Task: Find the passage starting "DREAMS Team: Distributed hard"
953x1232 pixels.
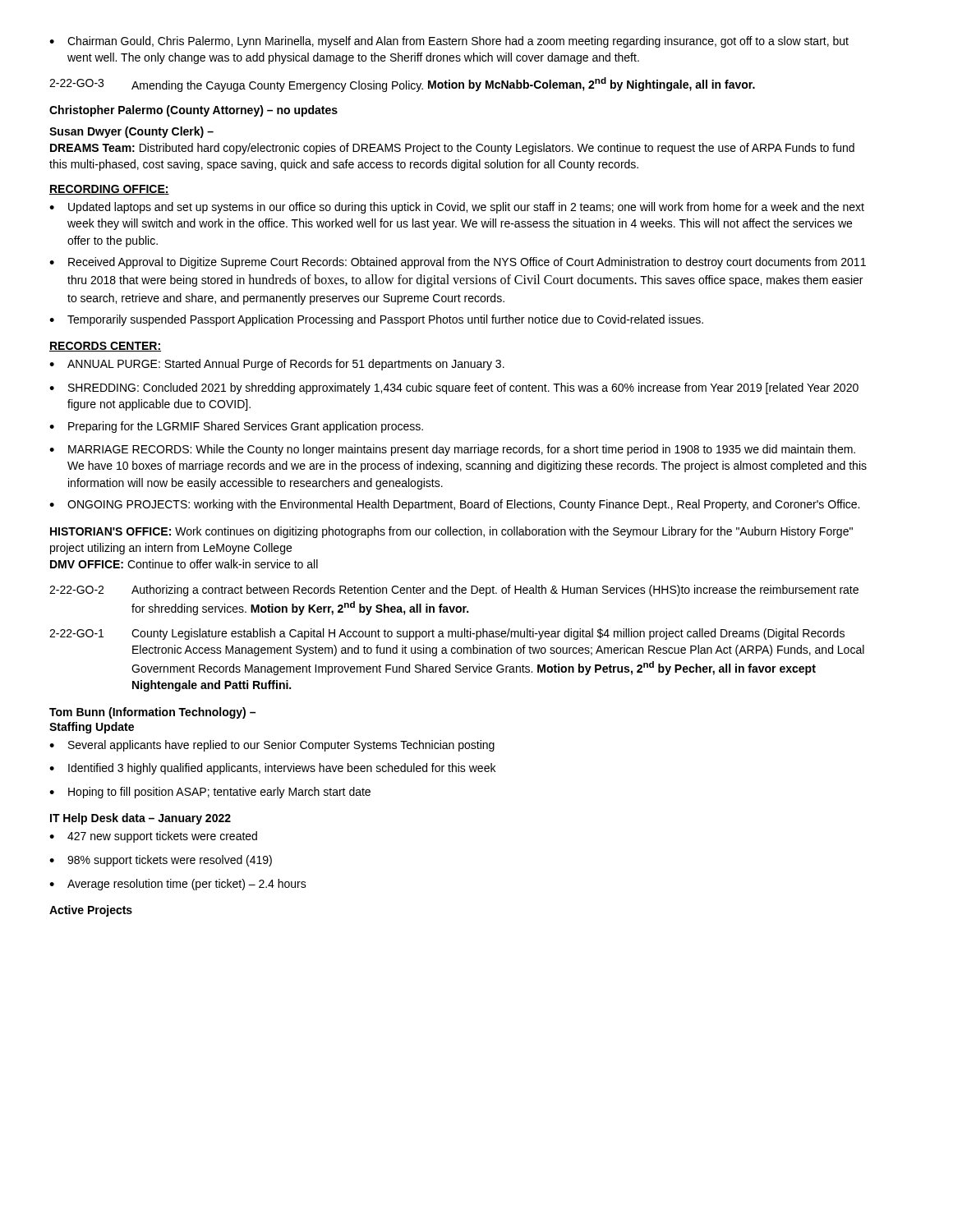Action: click(452, 156)
